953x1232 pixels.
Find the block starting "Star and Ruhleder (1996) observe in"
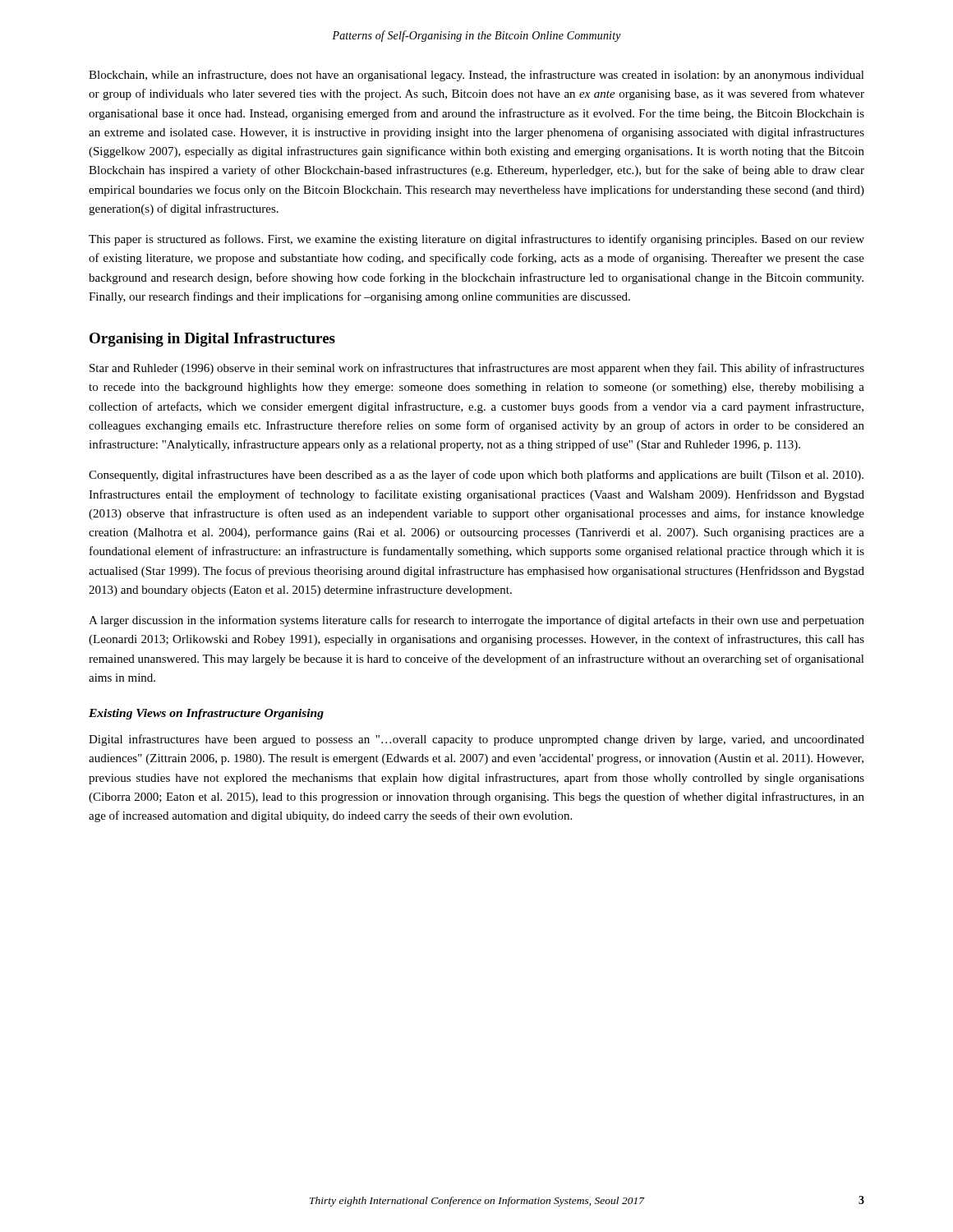[476, 406]
